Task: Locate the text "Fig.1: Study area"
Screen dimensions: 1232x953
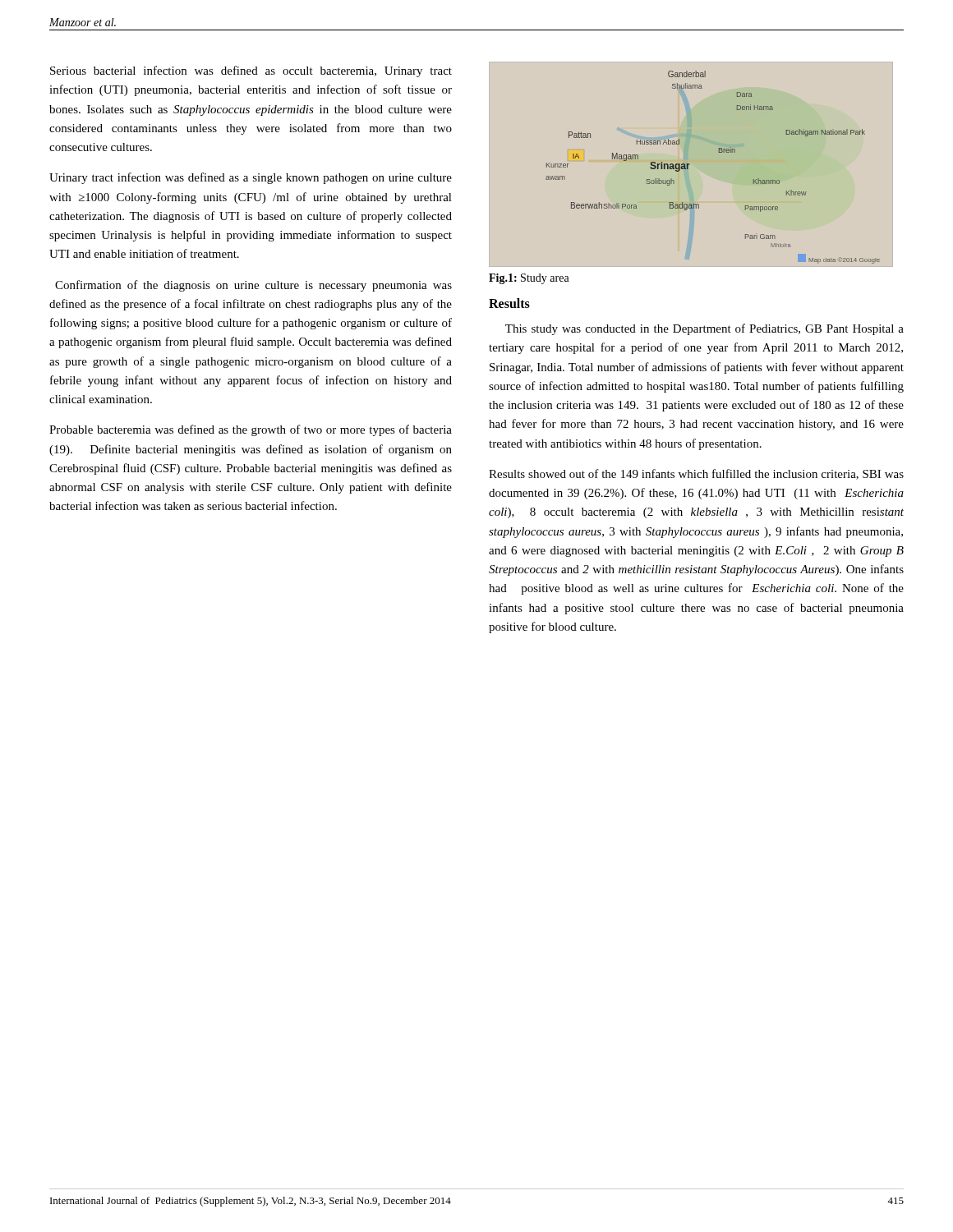Action: click(x=529, y=278)
